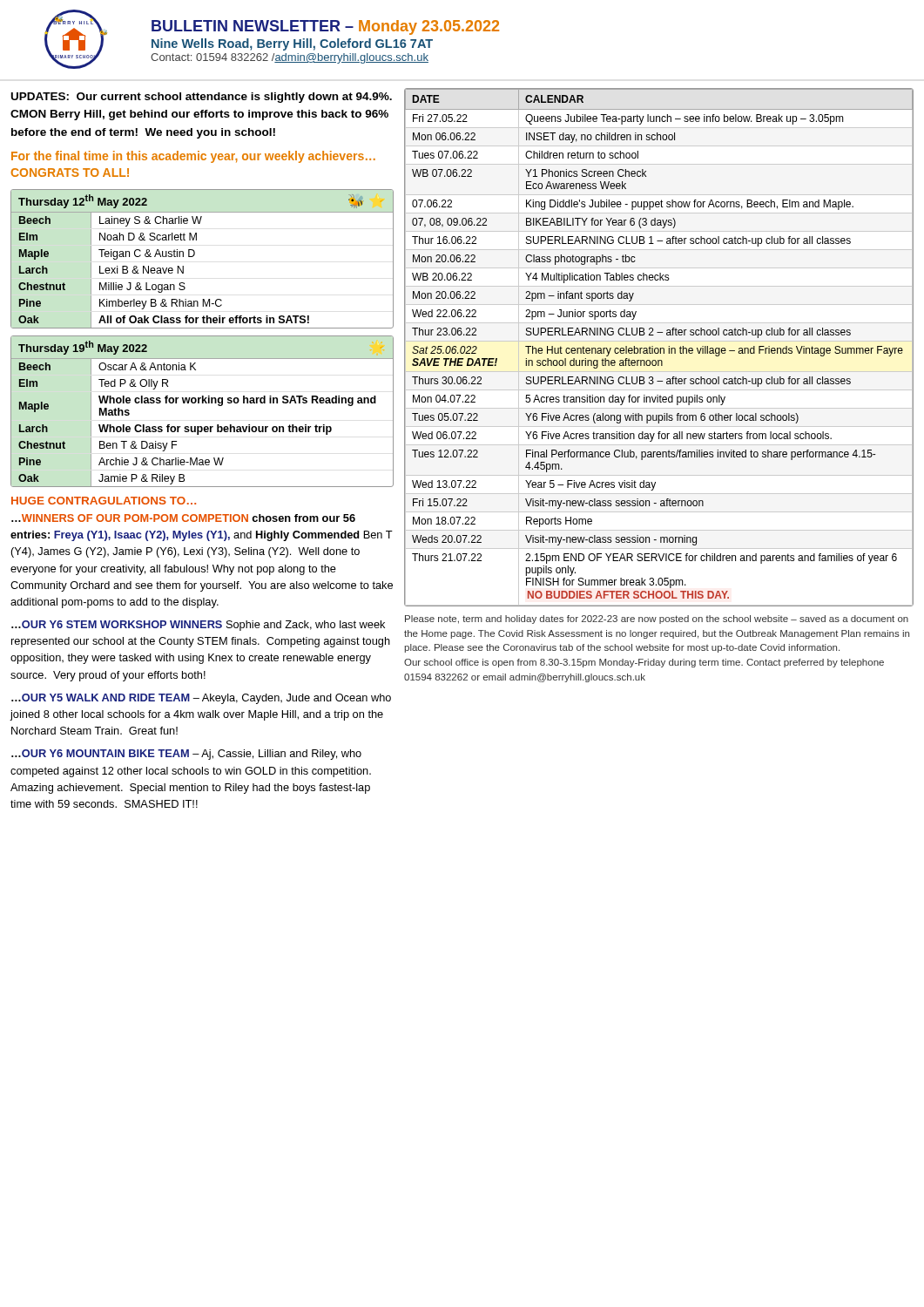Find the table that mentions "Whole Class for super behaviour"

coord(202,411)
